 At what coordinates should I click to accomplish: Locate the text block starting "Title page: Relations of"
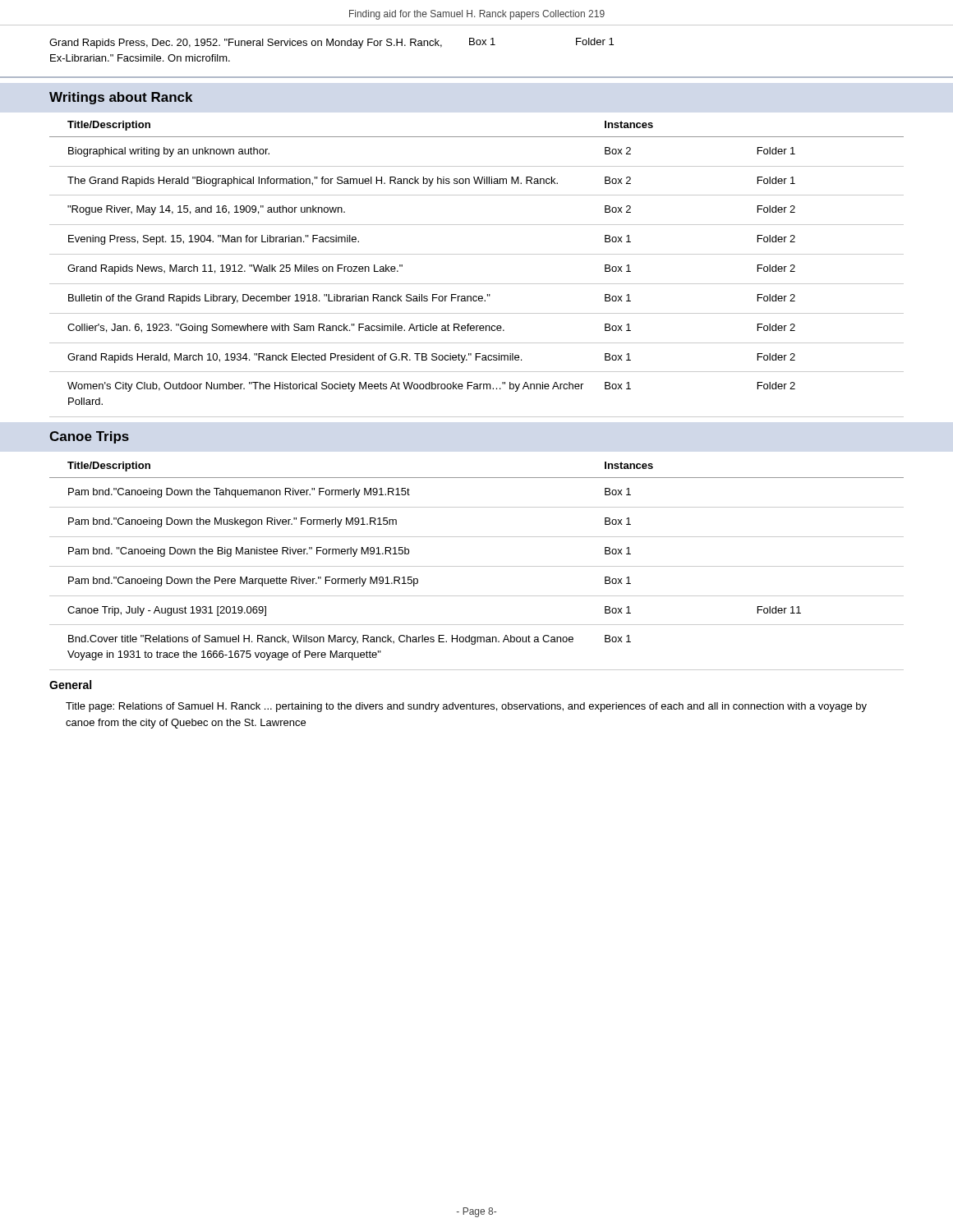click(x=466, y=714)
